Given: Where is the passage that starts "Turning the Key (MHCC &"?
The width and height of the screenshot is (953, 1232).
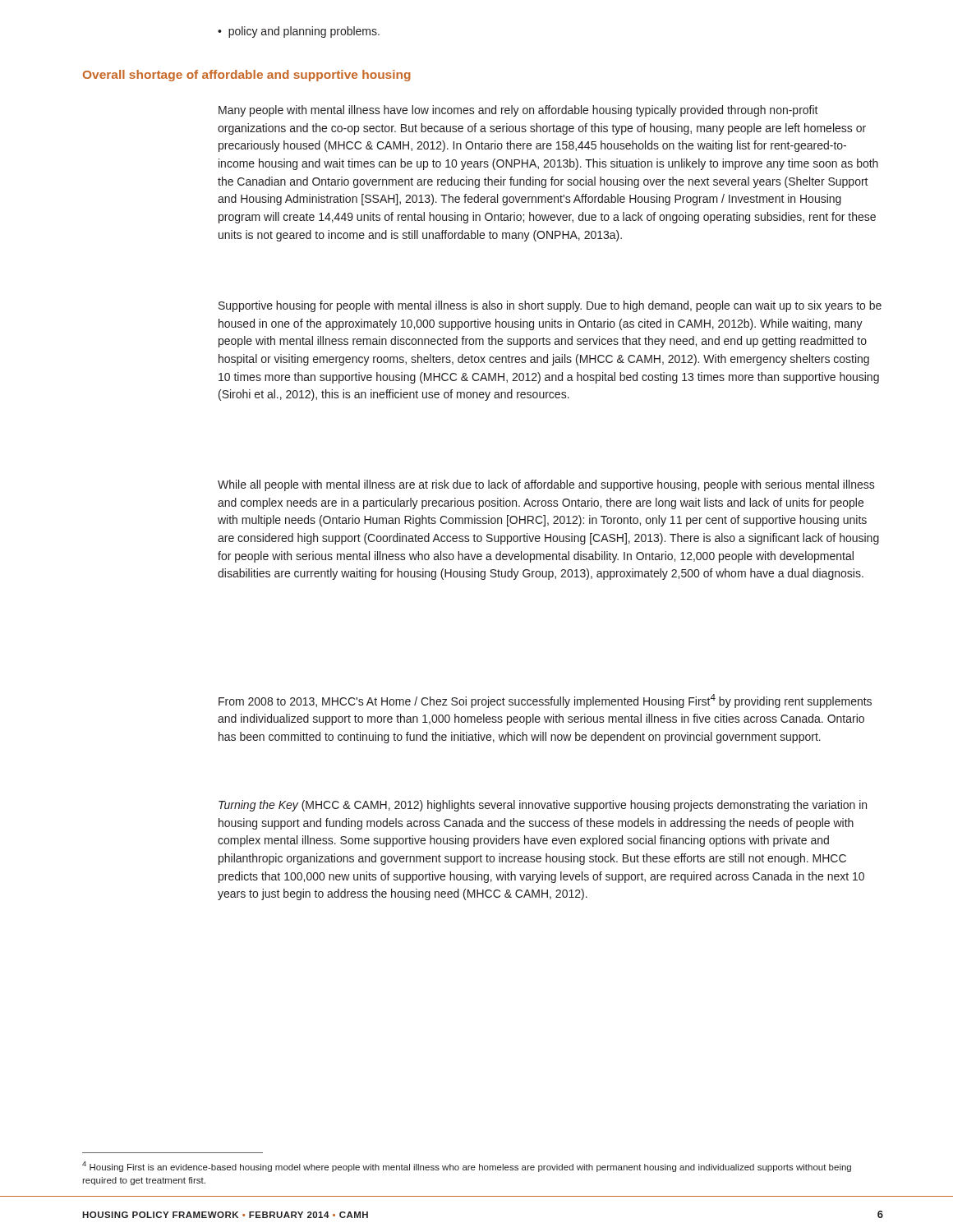Looking at the screenshot, I should pyautogui.click(x=550, y=850).
